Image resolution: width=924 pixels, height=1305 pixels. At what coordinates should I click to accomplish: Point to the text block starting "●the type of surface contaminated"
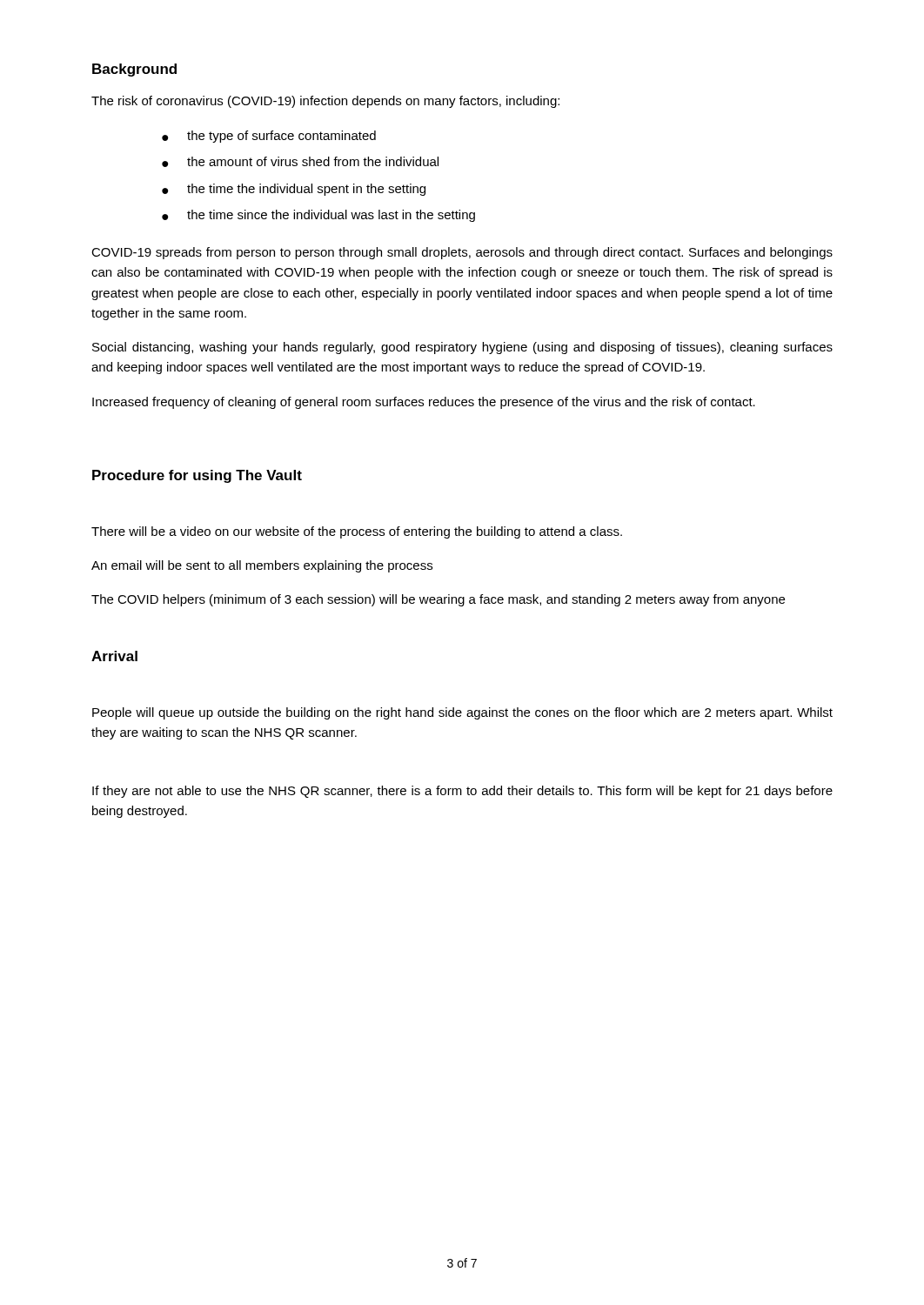pos(269,137)
